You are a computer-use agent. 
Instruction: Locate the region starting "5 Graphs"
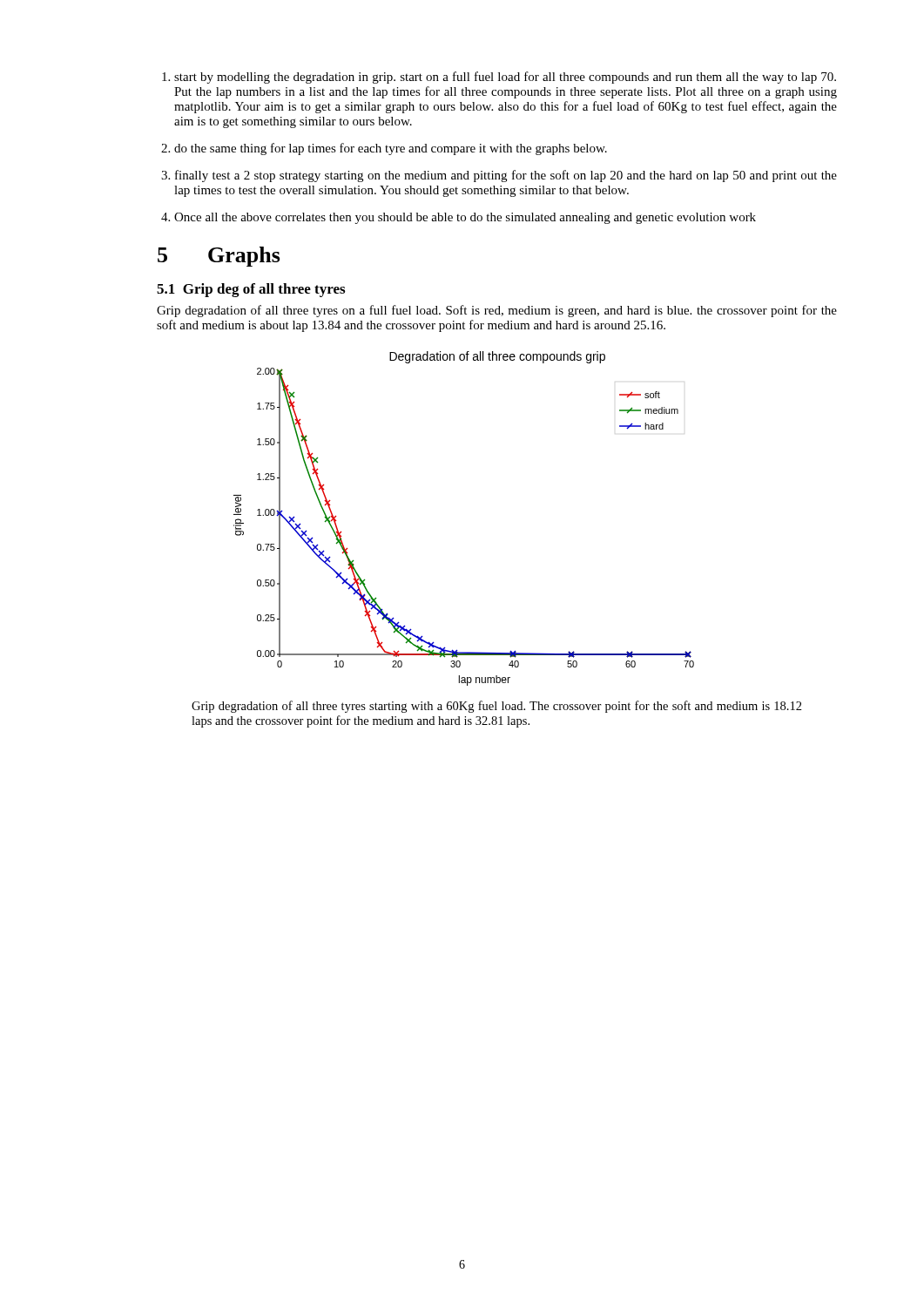219,255
